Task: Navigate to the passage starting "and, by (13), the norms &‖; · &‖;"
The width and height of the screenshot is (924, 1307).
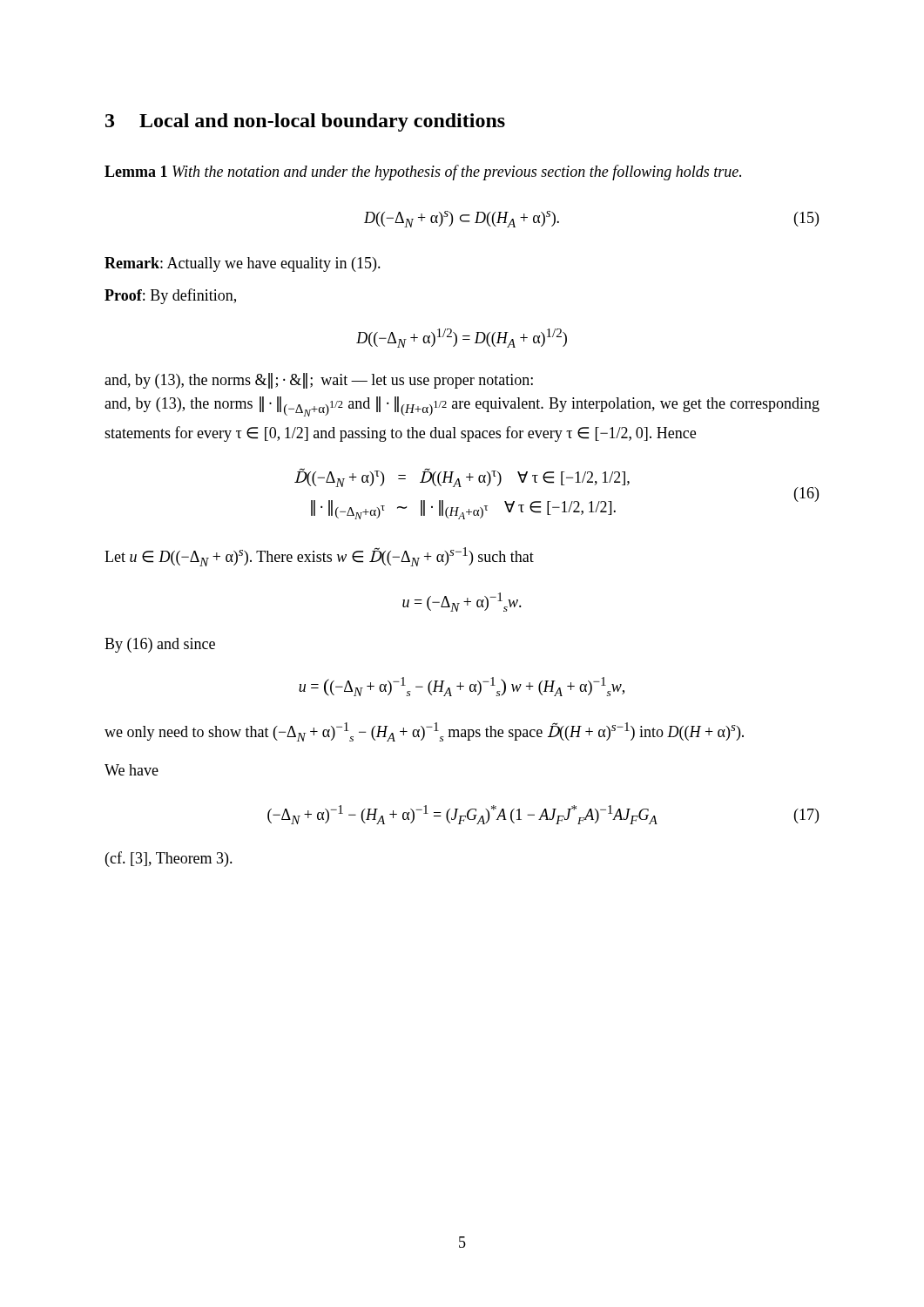Action: pos(319,380)
